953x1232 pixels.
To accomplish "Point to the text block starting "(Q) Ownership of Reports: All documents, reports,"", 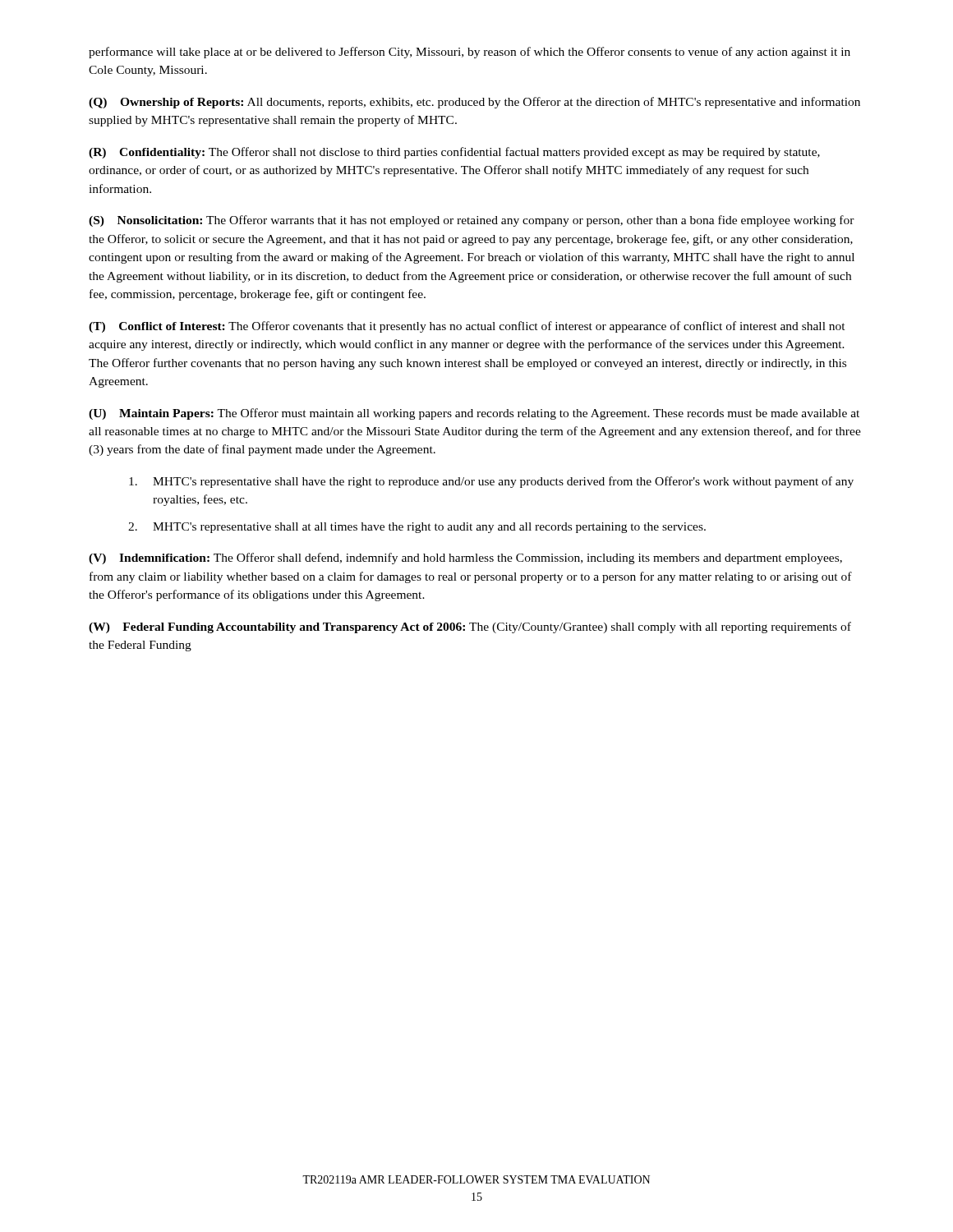I will (x=475, y=111).
